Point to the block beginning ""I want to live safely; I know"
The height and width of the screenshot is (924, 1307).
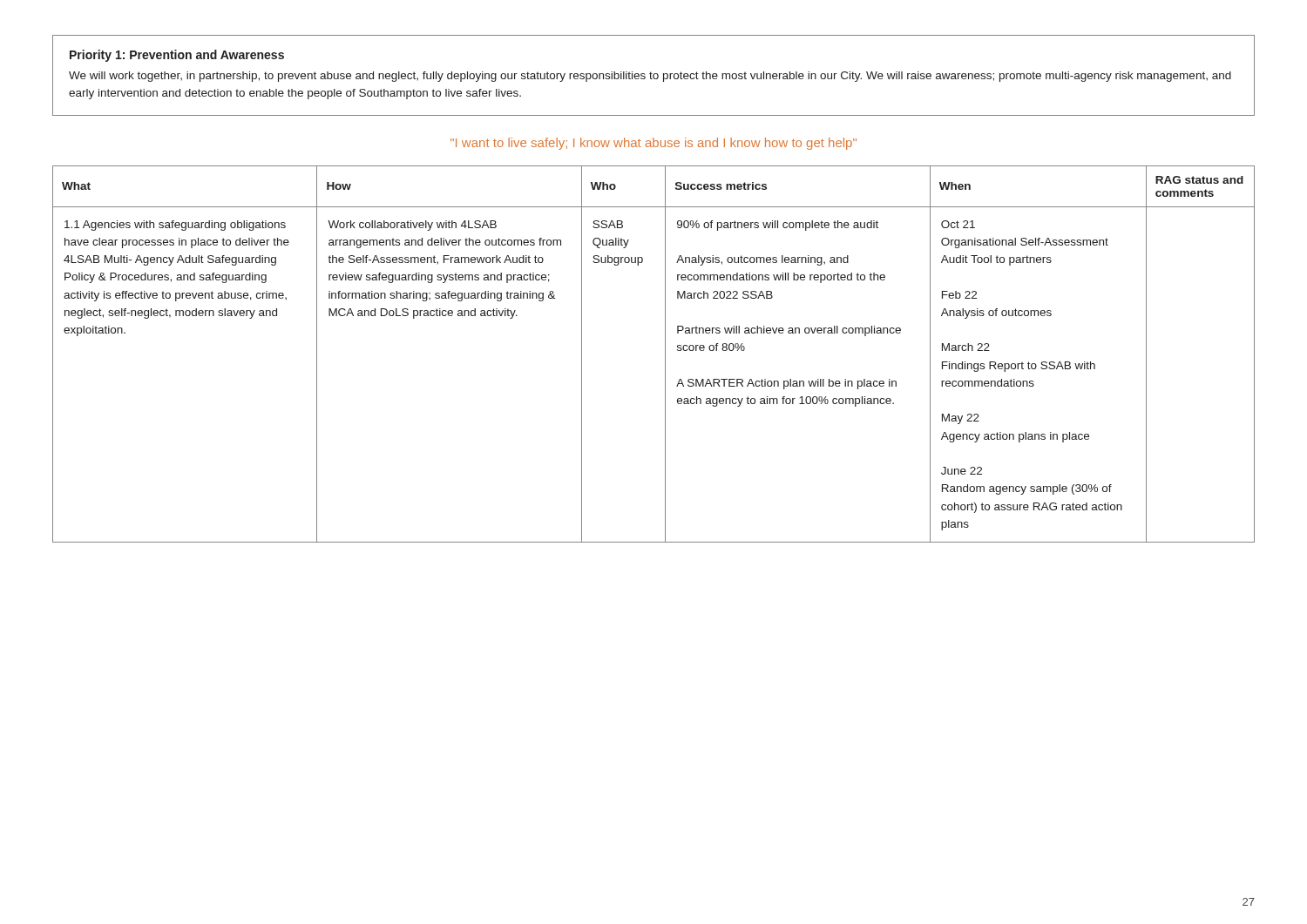[x=654, y=142]
